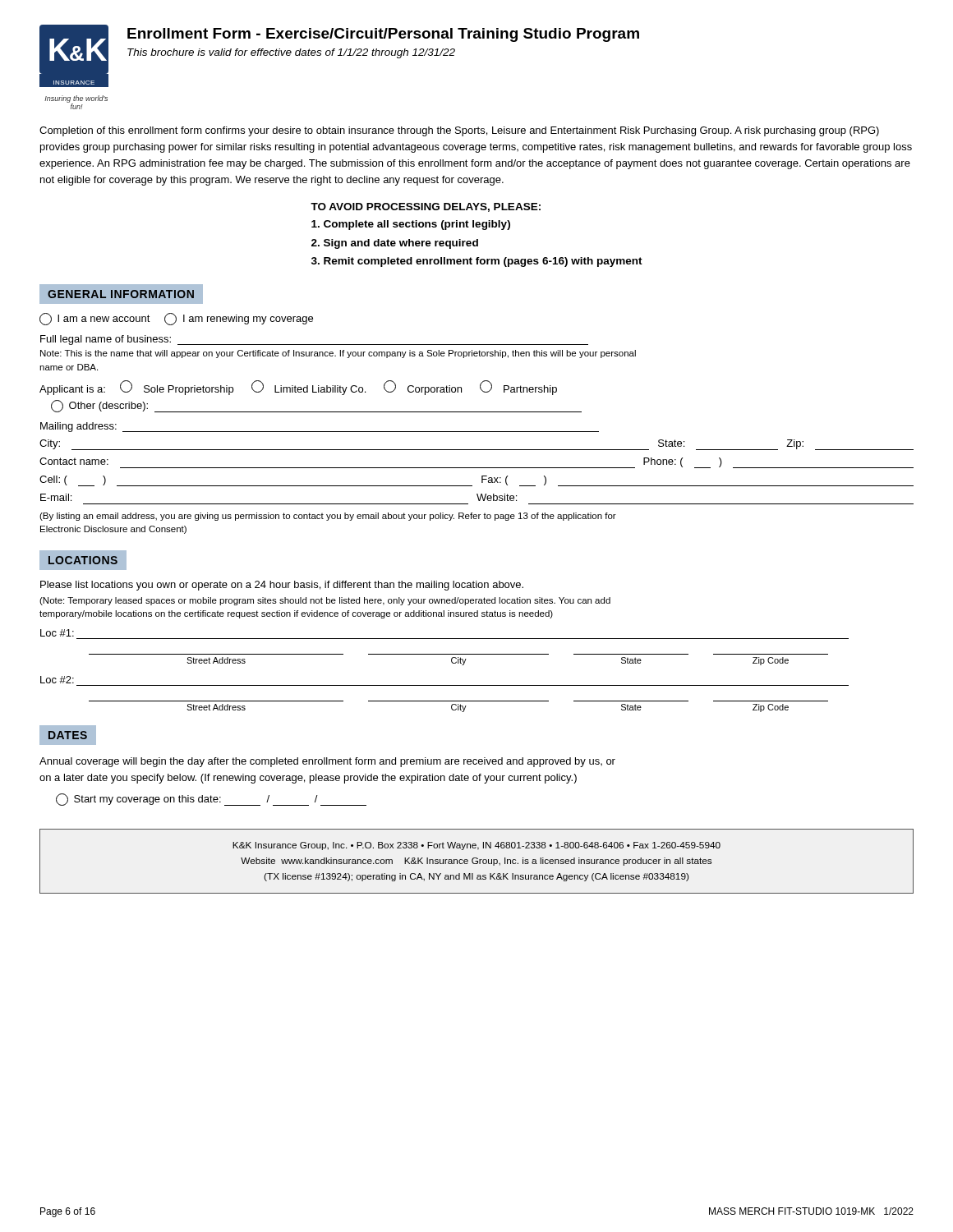
Task: Click on the region starting "Loc #2: Street Address"
Action: [476, 693]
